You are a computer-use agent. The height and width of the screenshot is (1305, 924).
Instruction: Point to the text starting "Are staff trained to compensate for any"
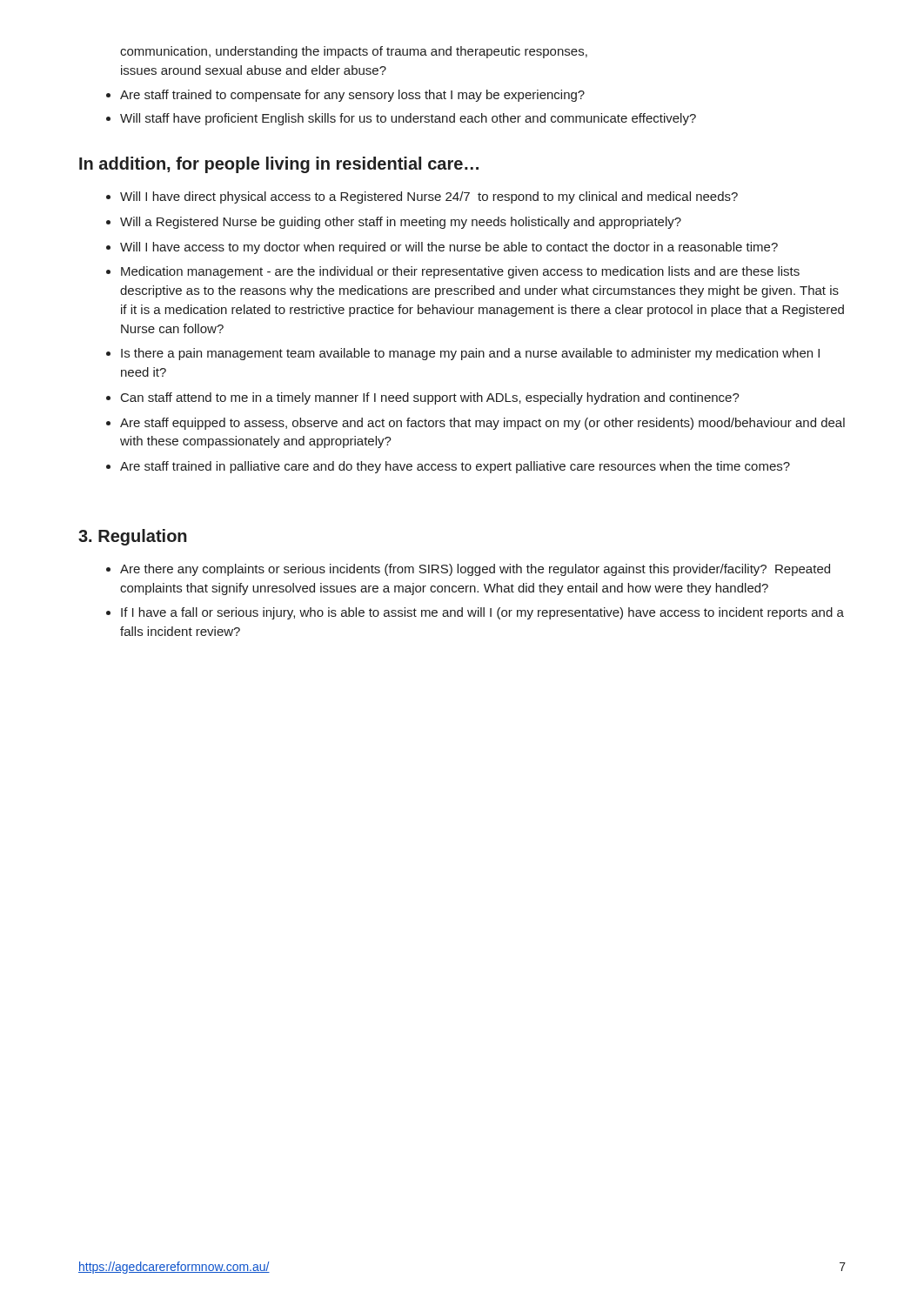(352, 94)
